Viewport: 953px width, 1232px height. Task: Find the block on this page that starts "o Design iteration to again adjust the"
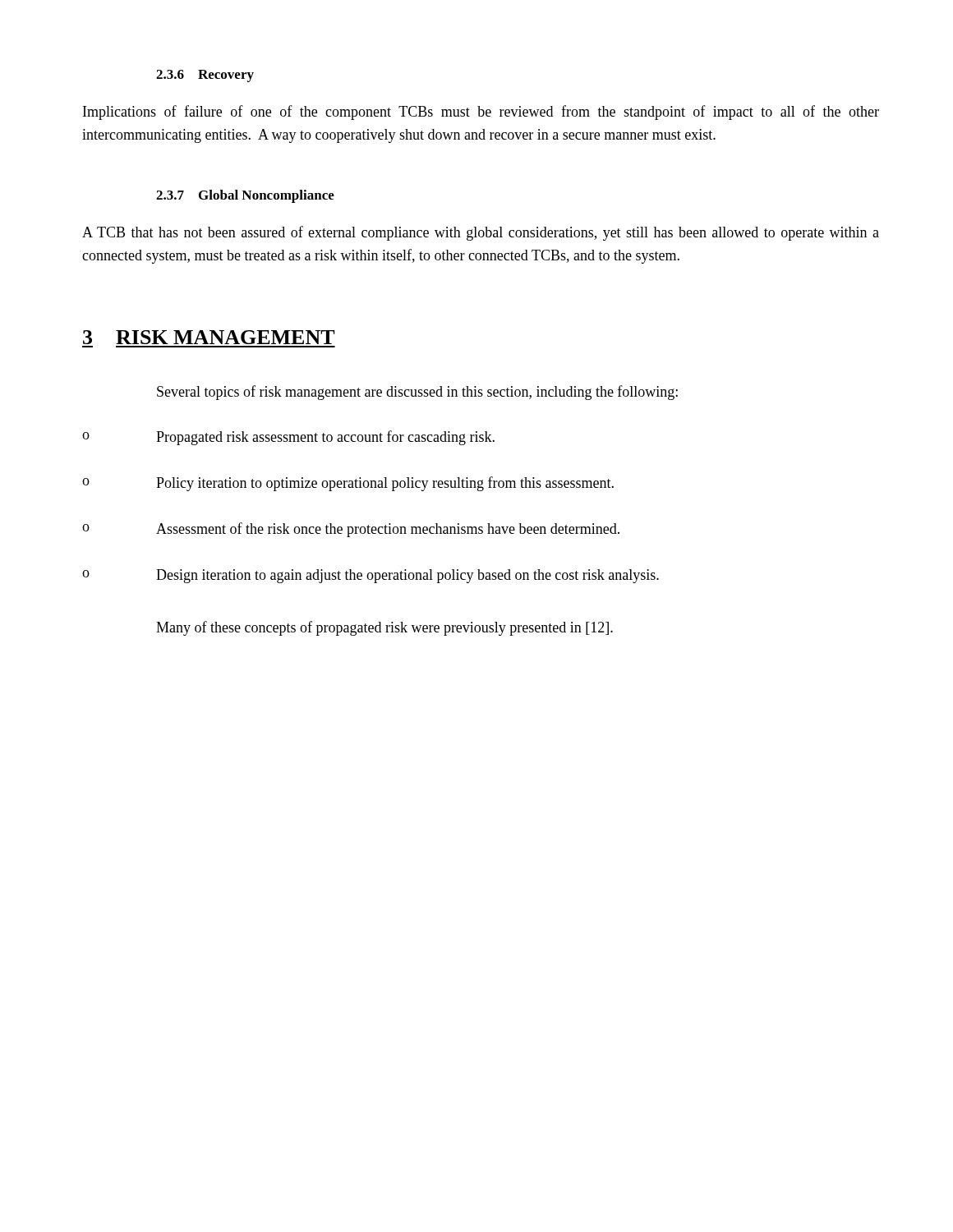pyautogui.click(x=481, y=576)
